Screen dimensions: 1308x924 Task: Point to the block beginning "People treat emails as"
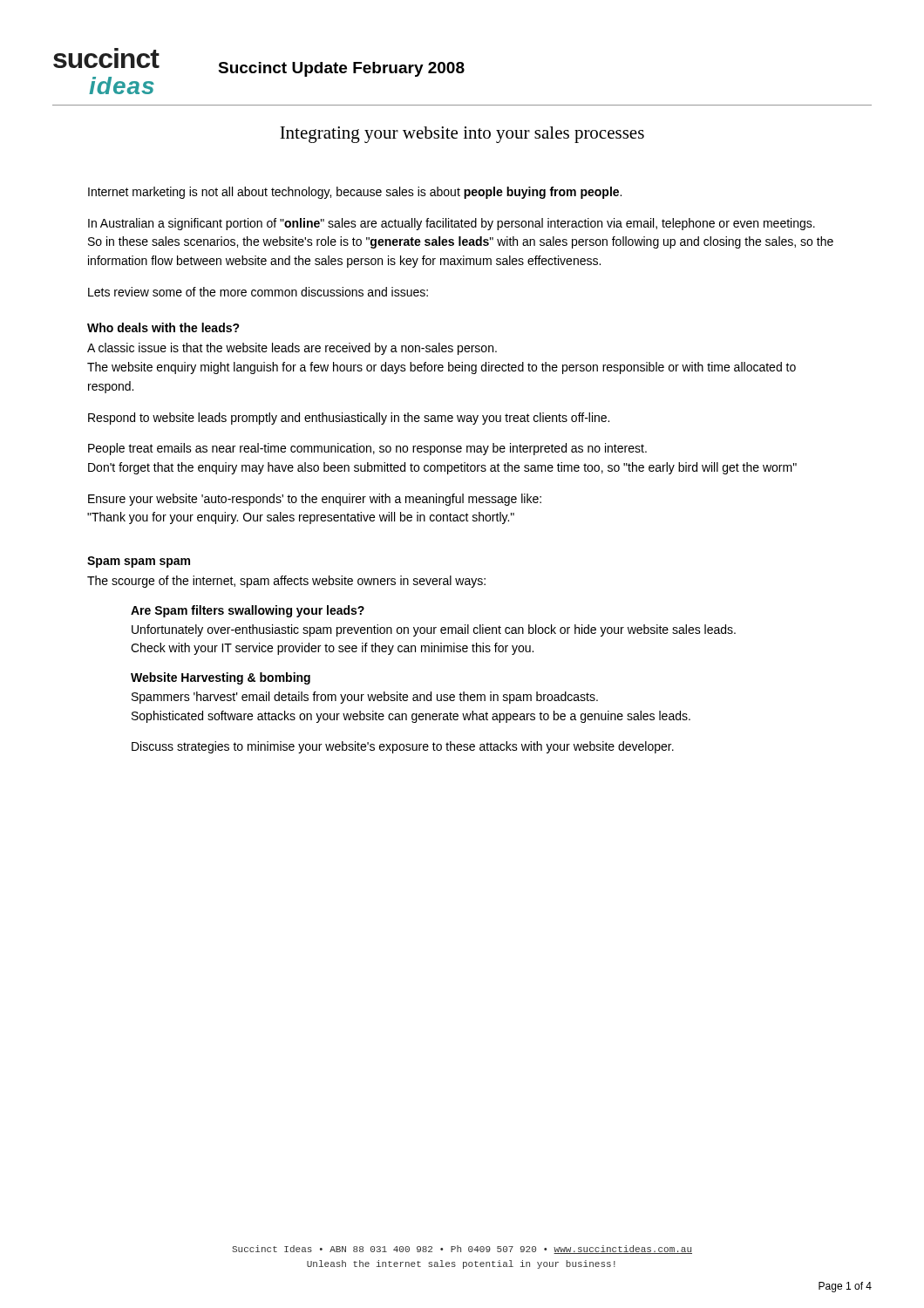pos(442,458)
